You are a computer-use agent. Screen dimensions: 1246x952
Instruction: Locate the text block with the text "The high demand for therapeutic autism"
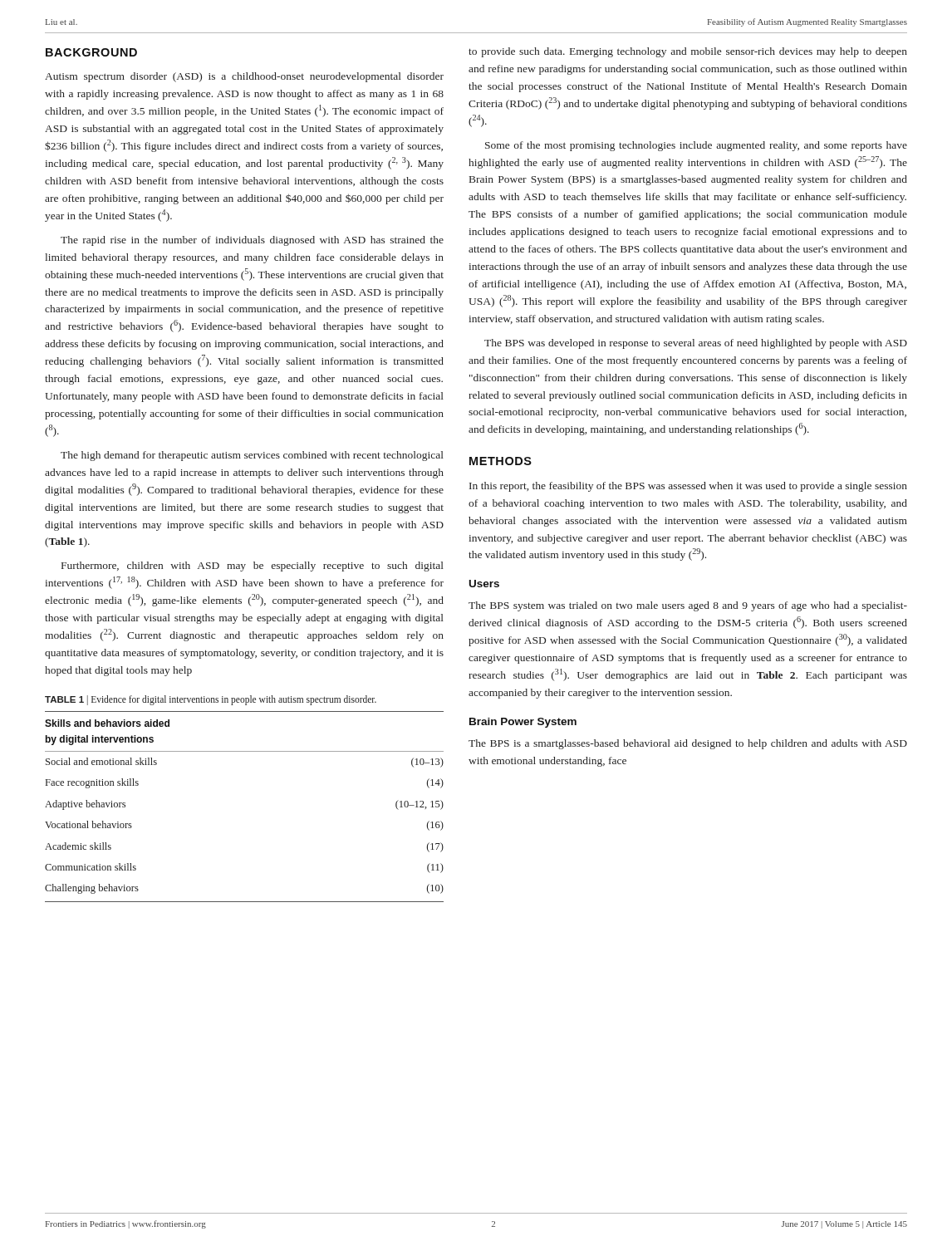244,499
